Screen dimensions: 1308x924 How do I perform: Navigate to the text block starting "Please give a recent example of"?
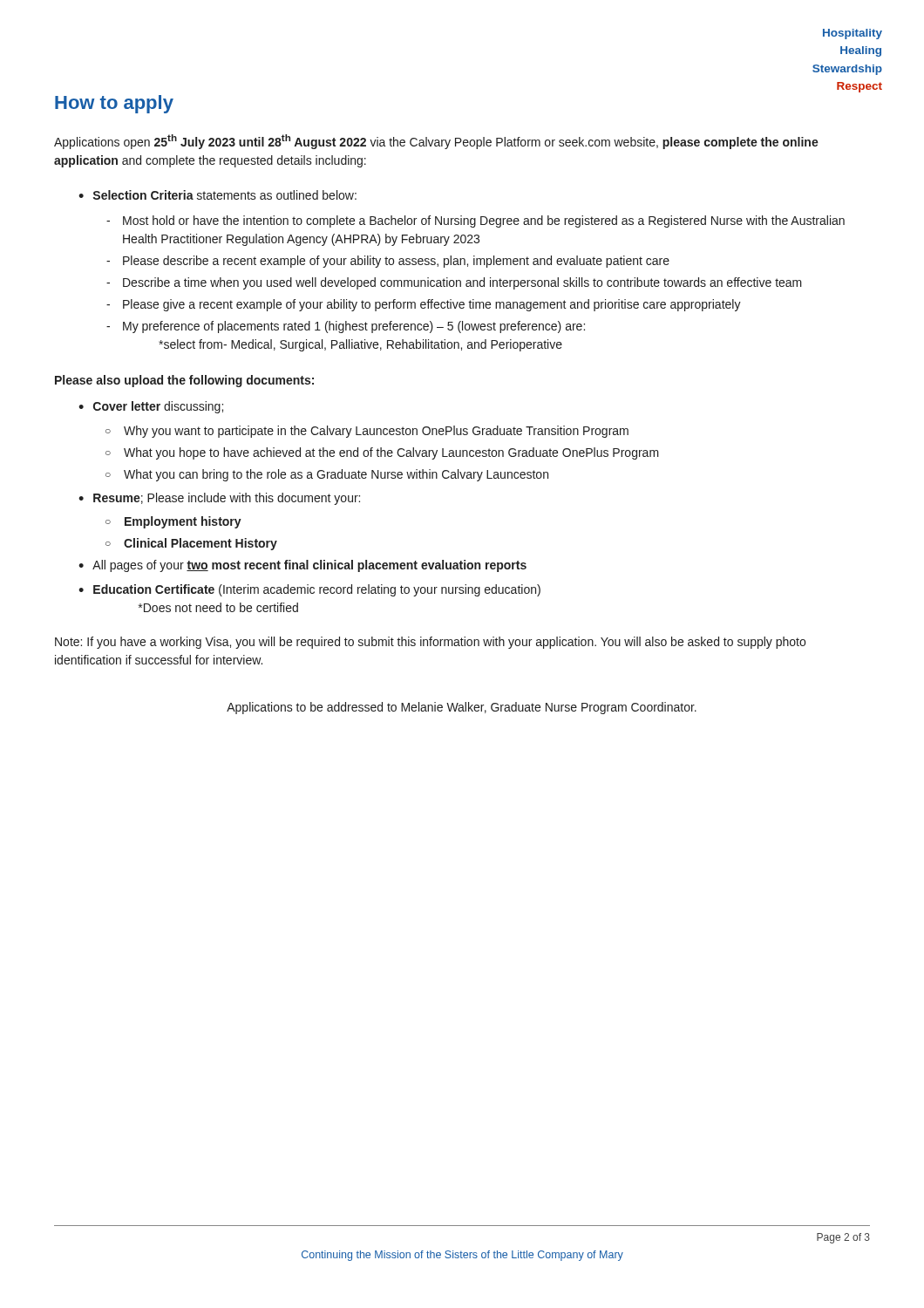click(488, 305)
